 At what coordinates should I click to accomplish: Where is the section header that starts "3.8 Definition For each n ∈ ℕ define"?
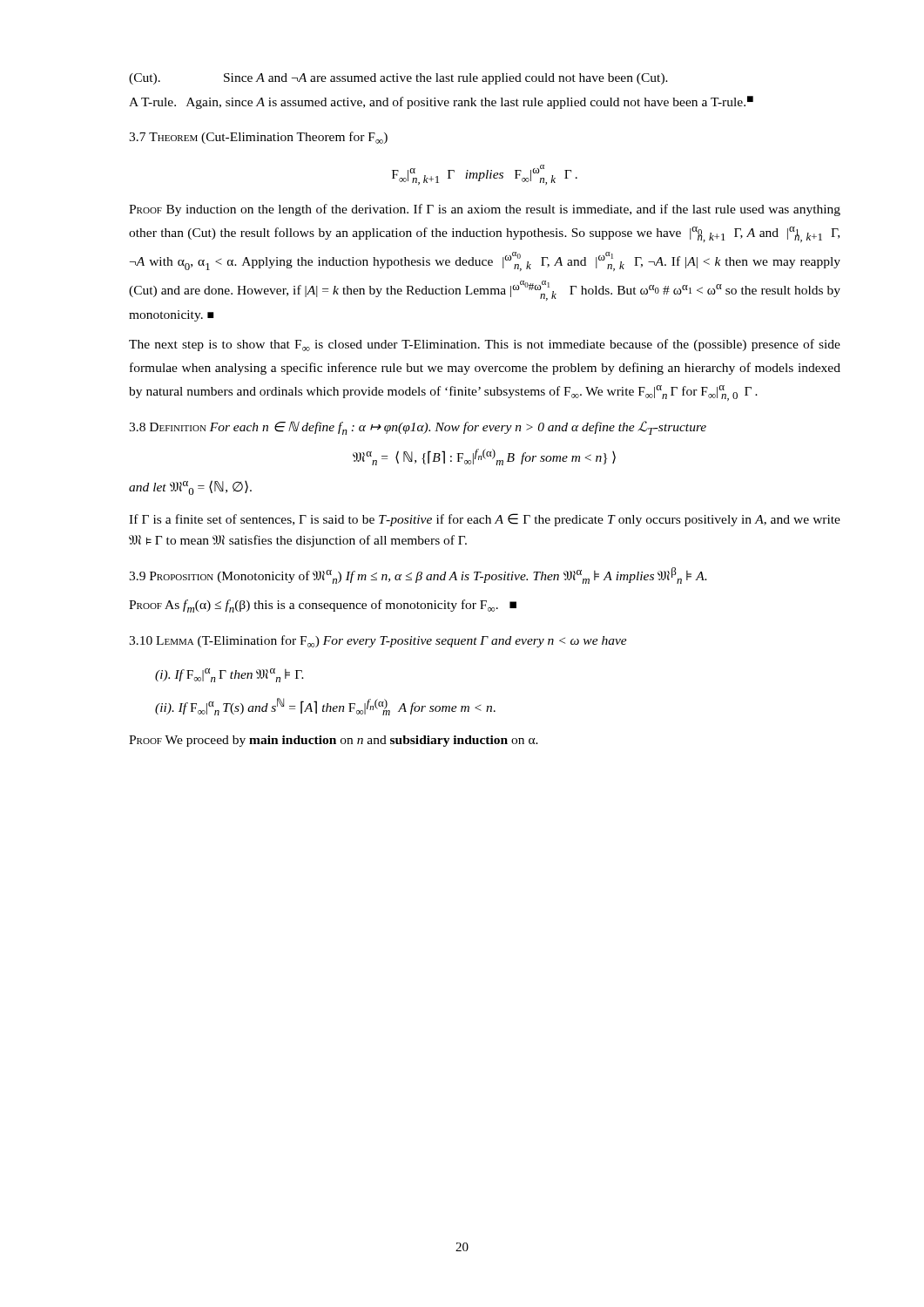(418, 429)
